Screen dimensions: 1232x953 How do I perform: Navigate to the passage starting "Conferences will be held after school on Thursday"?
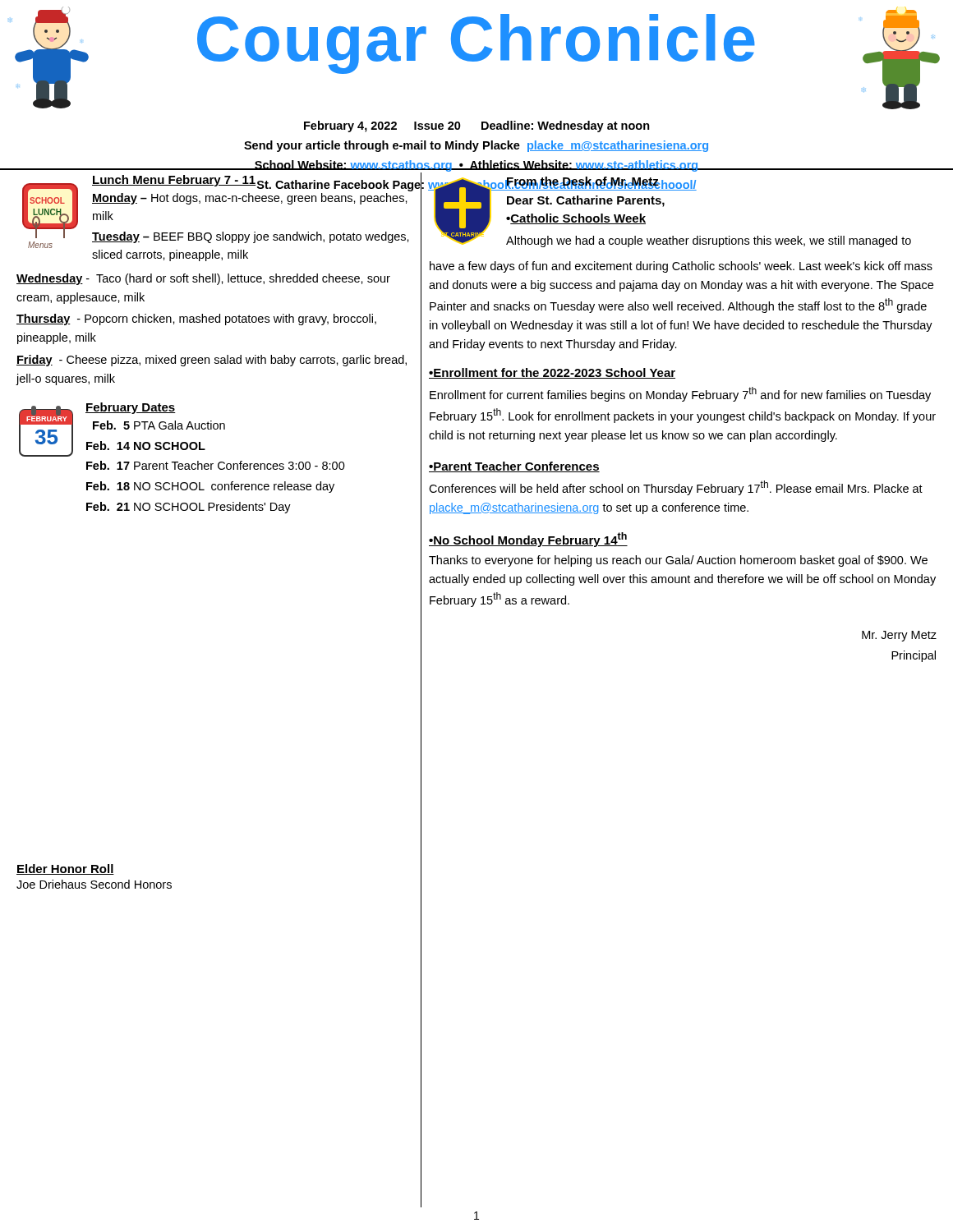click(676, 496)
